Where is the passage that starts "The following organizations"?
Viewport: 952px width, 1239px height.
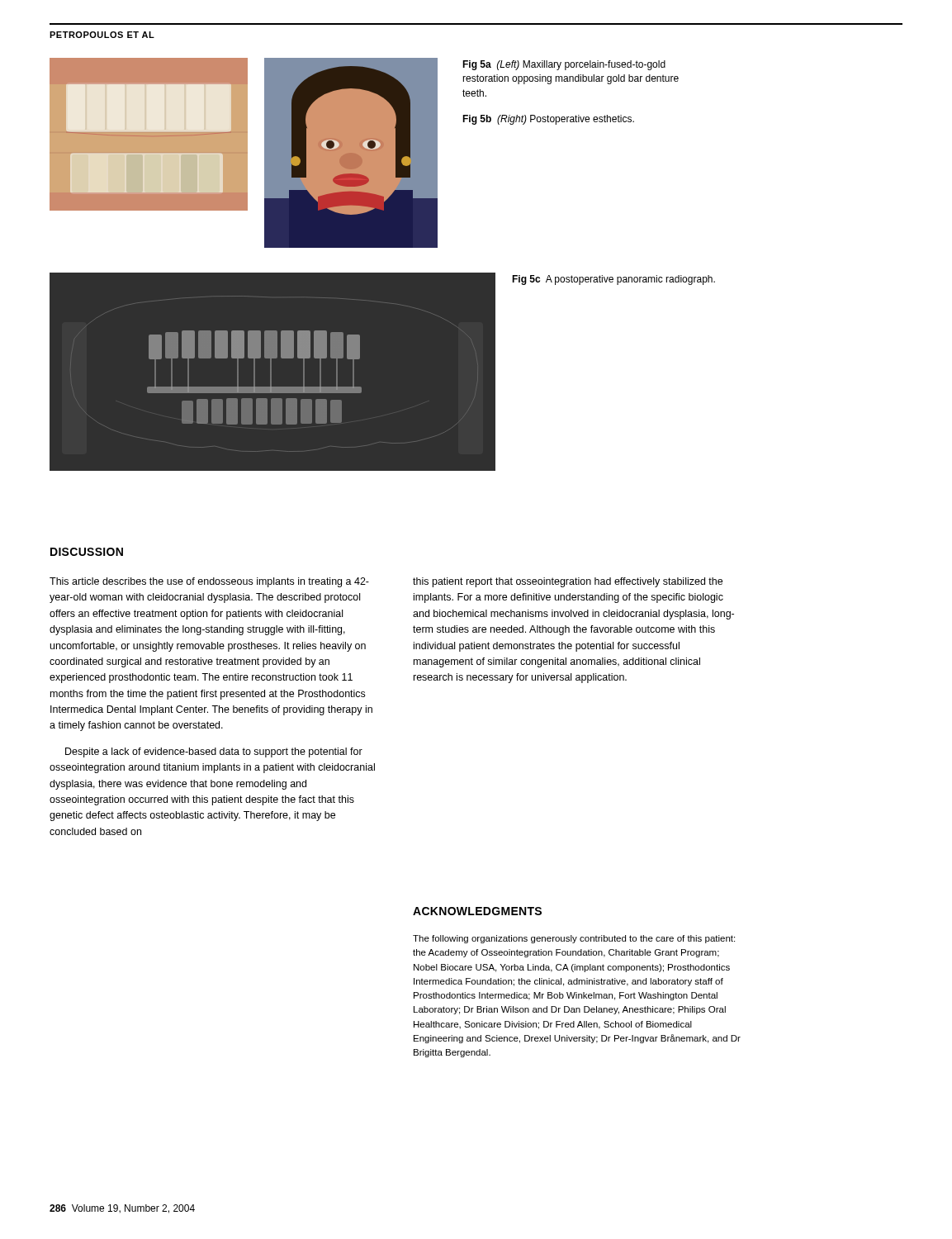(577, 995)
